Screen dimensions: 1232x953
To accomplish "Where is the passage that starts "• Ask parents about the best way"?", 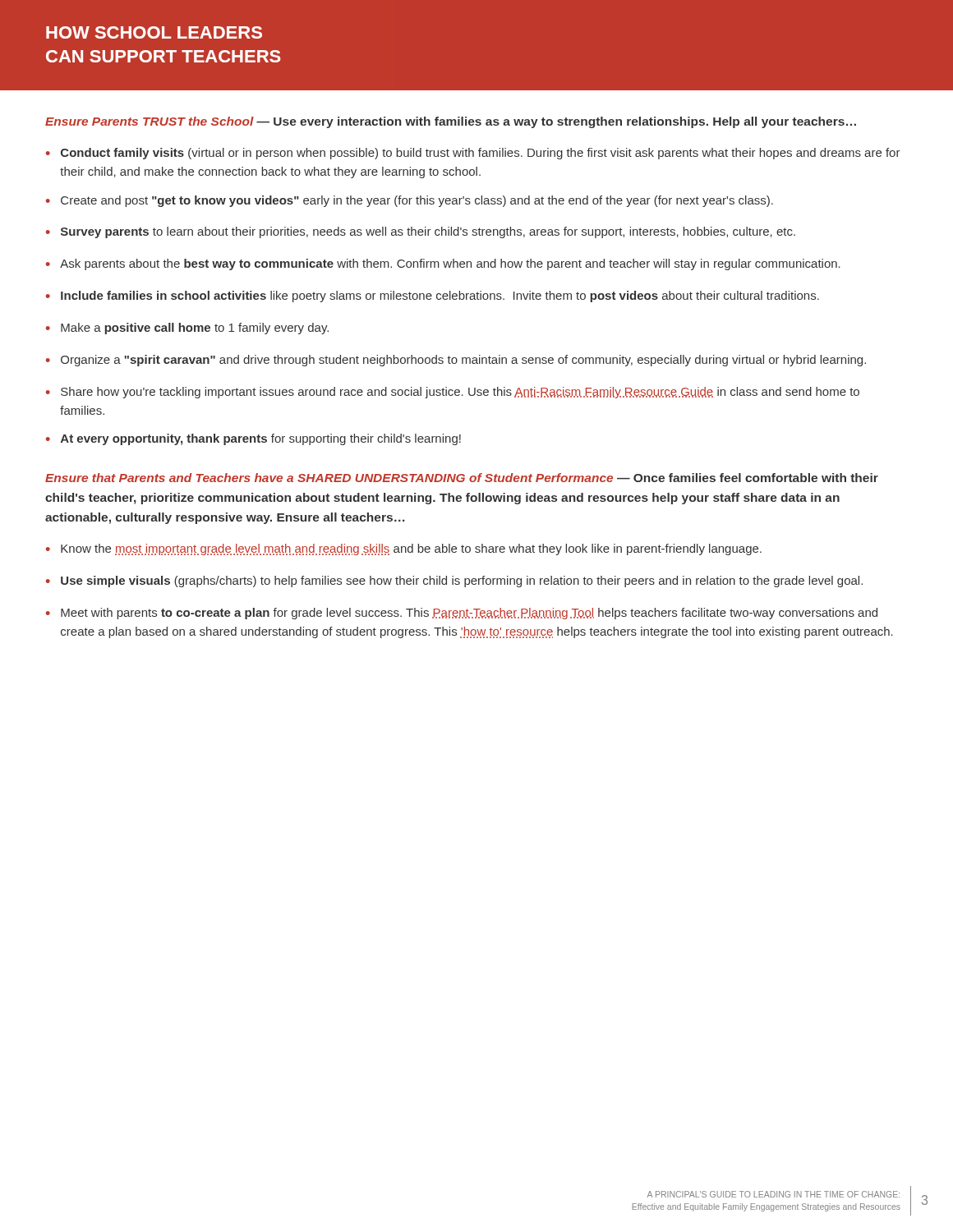I will [x=476, y=265].
